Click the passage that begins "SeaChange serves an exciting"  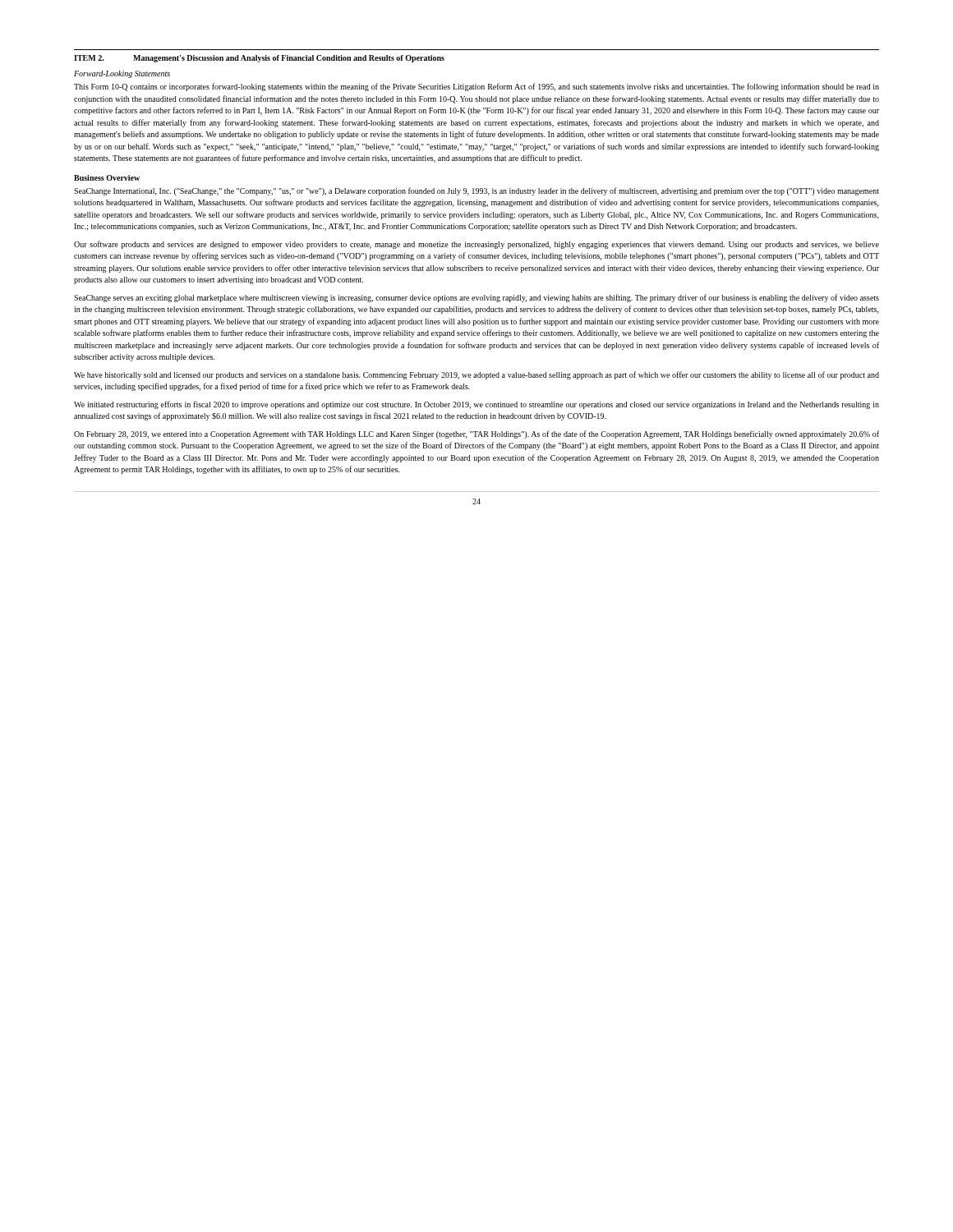click(476, 327)
